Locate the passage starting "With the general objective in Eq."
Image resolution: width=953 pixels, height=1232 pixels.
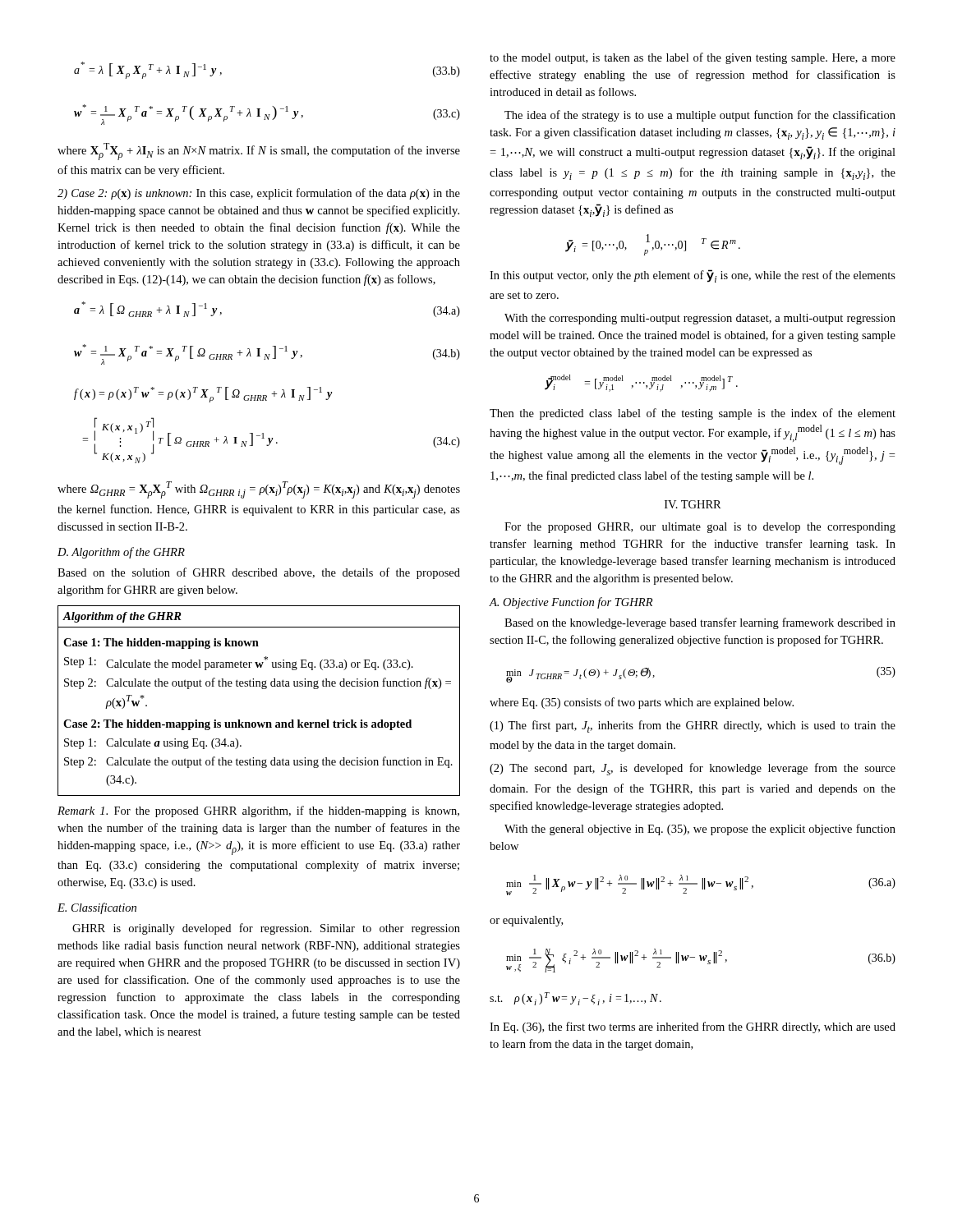pos(693,837)
